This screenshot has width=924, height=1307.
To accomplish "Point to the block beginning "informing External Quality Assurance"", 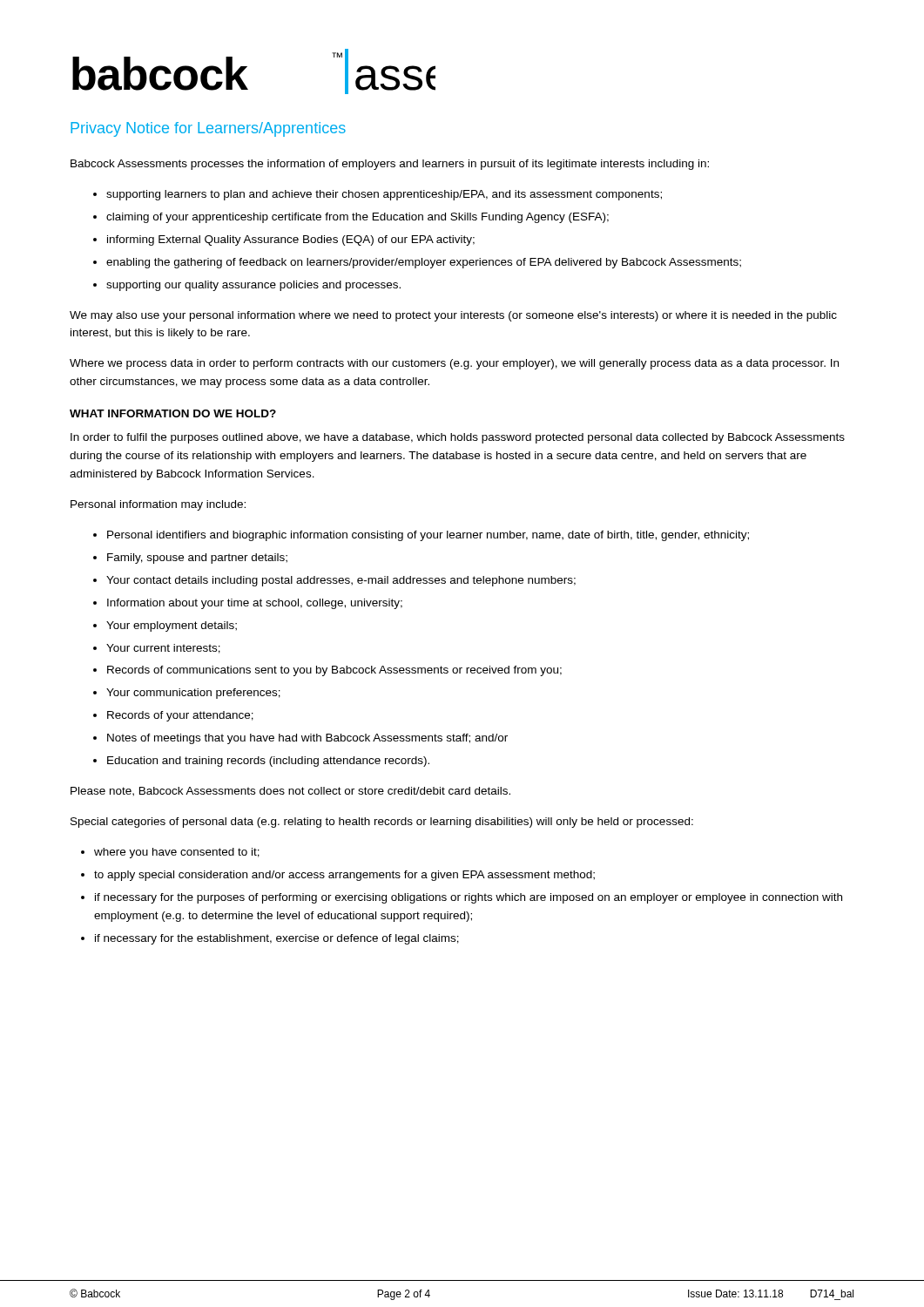I will coord(291,239).
